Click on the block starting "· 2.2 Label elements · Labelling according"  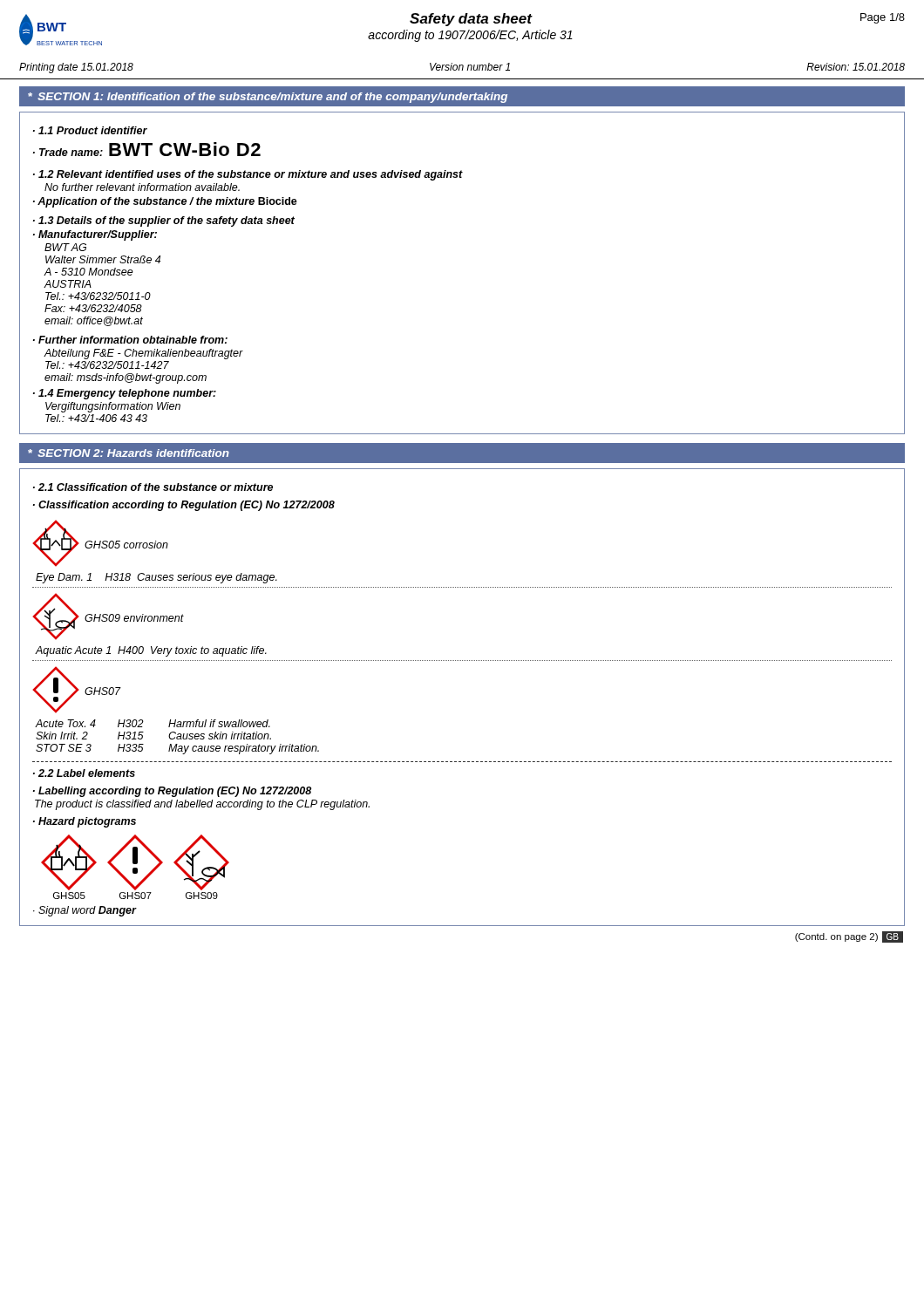point(84,773)
